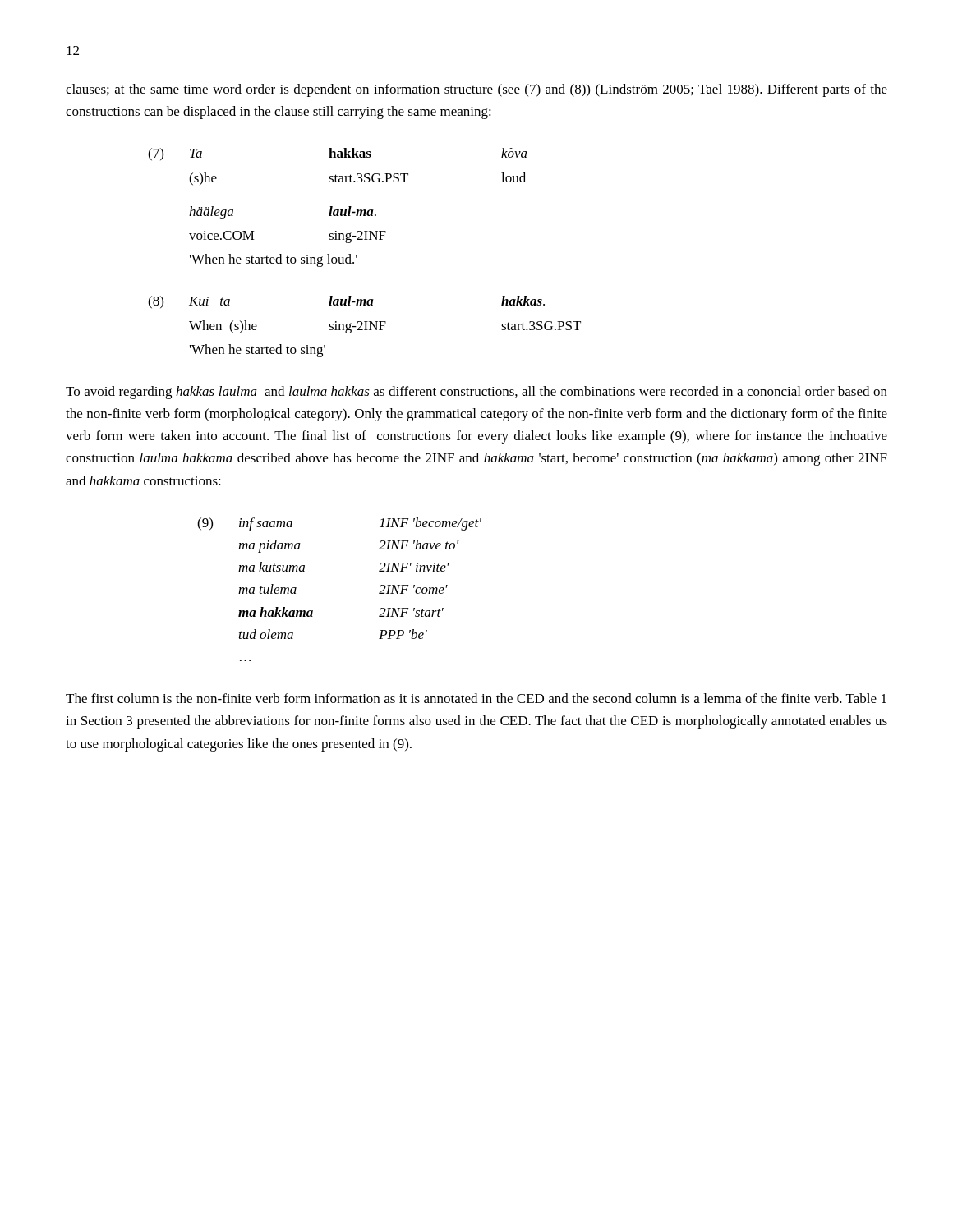Where is the passage that starts "To avoid regarding hakkas laulma and laulma hakkas"?
Viewport: 953px width, 1232px height.
[476, 436]
